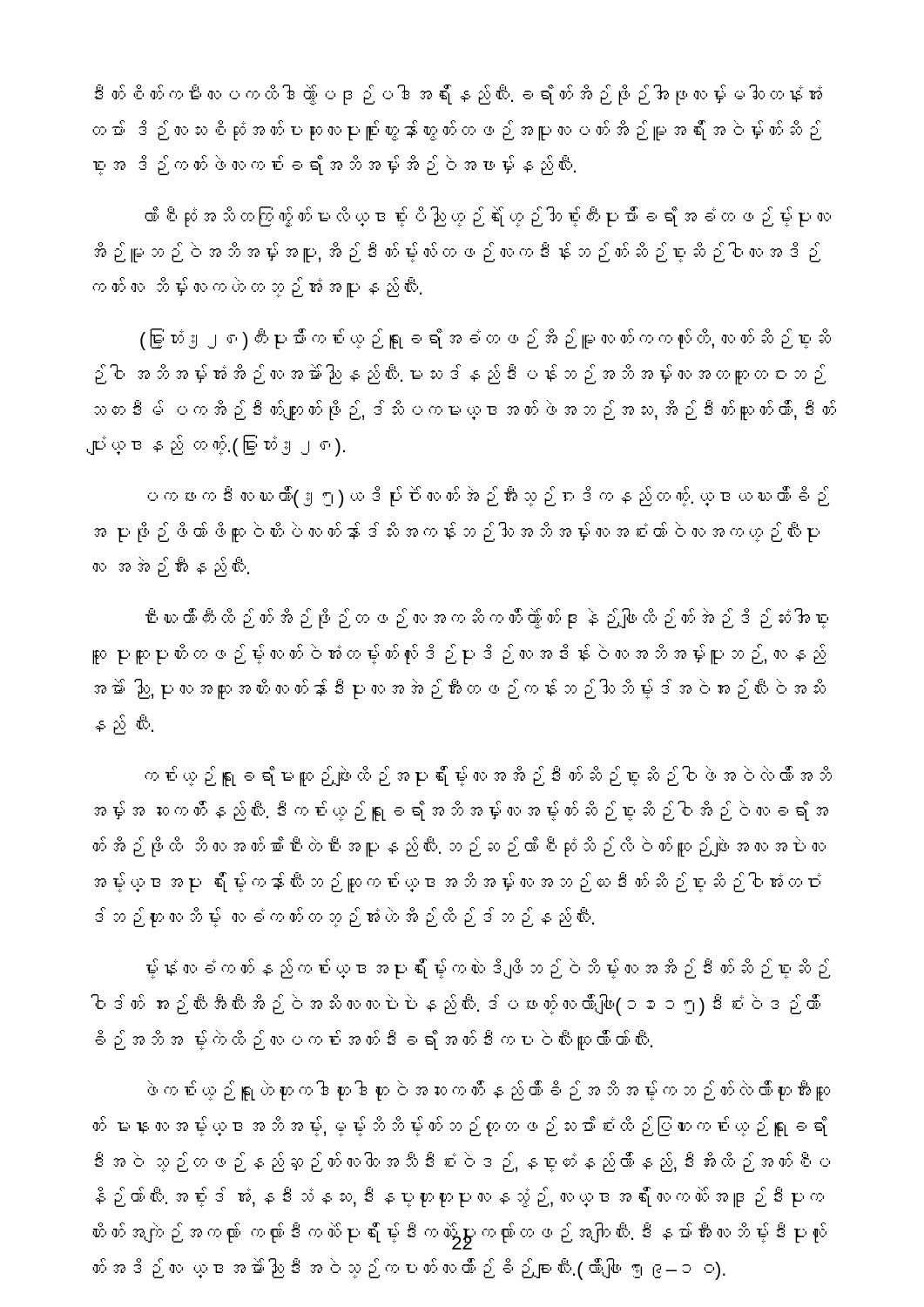The width and height of the screenshot is (924, 1307).
Task: Click on the text block that says "ကစၢ်ယ့ဉ်ရူးခရံာ်မၤထူဉ်ဖျဲးထိဉ်အပုၤရိၢ်မ့ၢ်လၢအအိဉ်ဒီးတၢ်ဆိဉ်စ့ၤဆိဉ်ဝါဖဲအဝဲလဲလိာ်အဘိအမှၢ်အ ဆၢကတိၢ်နည်လီၤ.ဒီးကစၢ်ယ့ဉ်ရူးခရံာ်အဘိအမှၢ်လၢအမ့ၢ်တၢ်ဆိဉ်စ့ၤဆိဉ်ဝါအိဉ်ဝဲလၢခရံာ်အတၢ်အိဉ်ဖိုထိ ဘိလၢအတၢ်စံာ်စီၤတဲစီၤအပူၤနည်လီၤ.ဘဉ်ဆဉ်လံာ်စီဆုံသိဉ်လိဝဲတၢ်ထူဉ်ဖျဲးအလၢအပဲၤလၢအမ့ၢ်ယ္ဒၤအပုၤ ရိၢ်မ့ၢ်ကနာ်လီၤဘဉ်ဆူကစၢ်ယ္ဒၤအဘိအမှၢ်လၢအဘဉ်ယးဒီးတၢ်ဆိဉ်စ့ၤဆိဉ်ဝါအံၤတဝံၤဒ်ဘဉ်တုၤလၢဘိမ့ၢ်"
Action: click(x=459, y=847)
